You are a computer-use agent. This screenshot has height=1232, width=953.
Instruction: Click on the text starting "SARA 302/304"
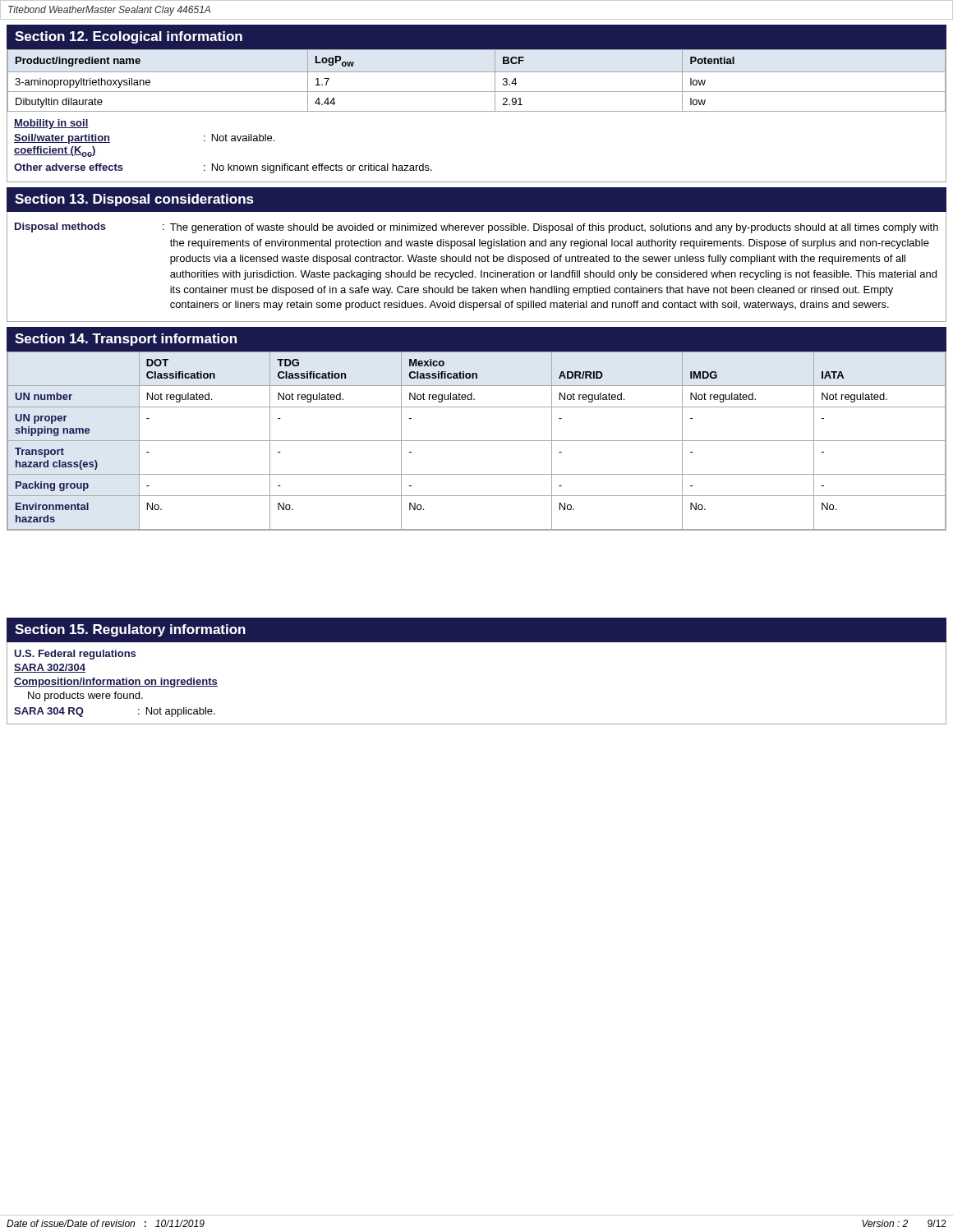(50, 667)
